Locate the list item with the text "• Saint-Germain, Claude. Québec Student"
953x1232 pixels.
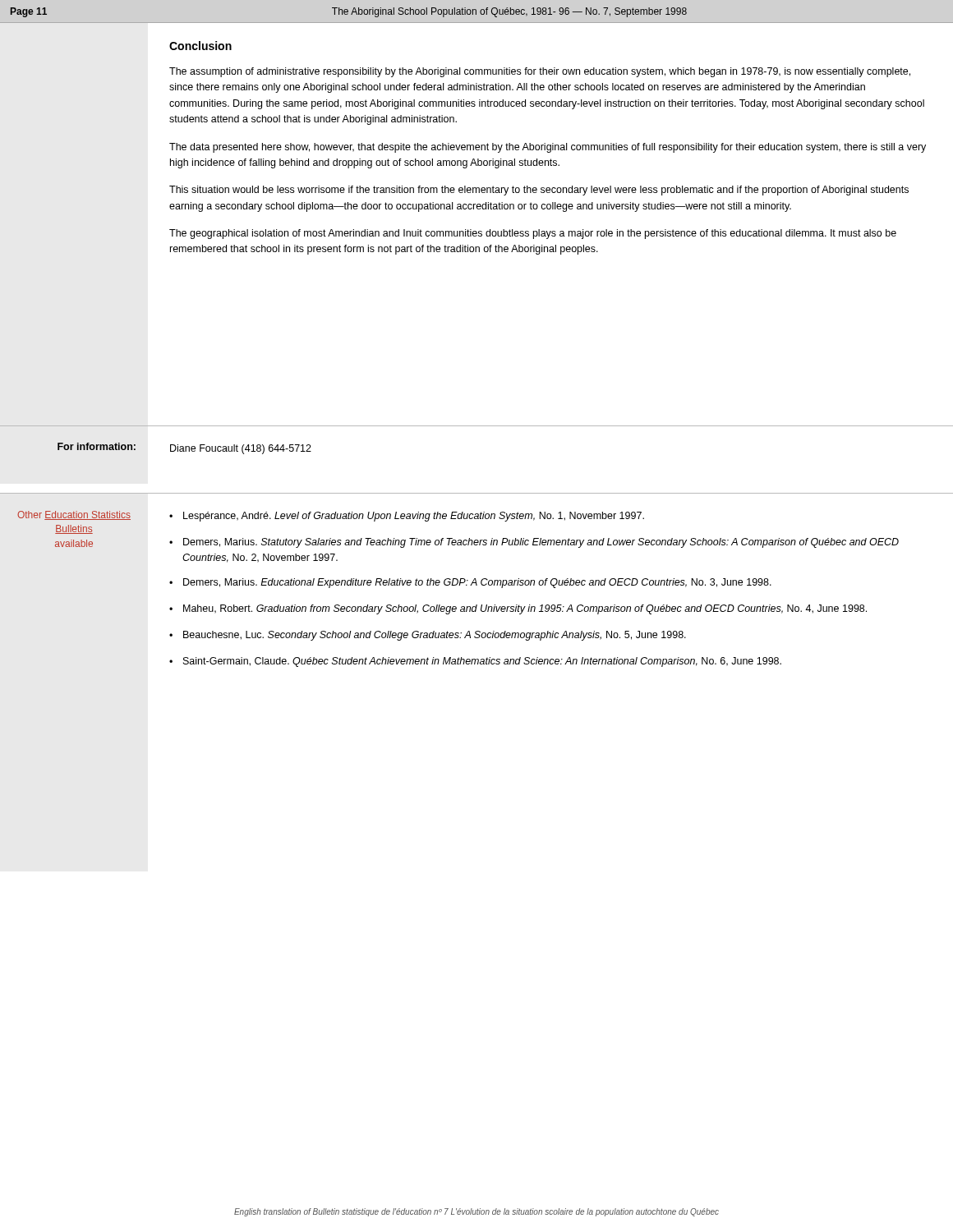[x=476, y=661]
